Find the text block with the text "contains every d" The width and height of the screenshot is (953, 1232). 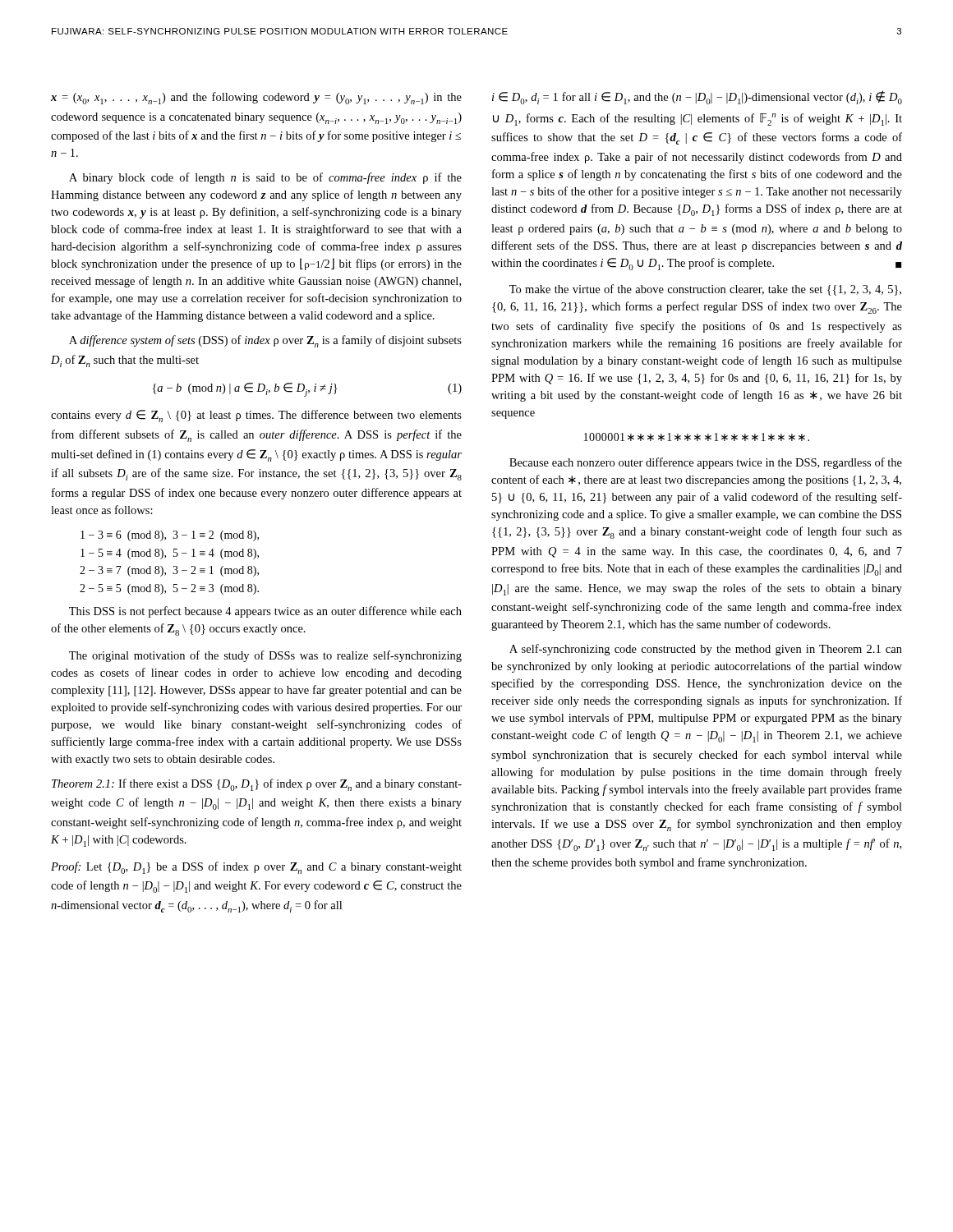pyautogui.click(x=256, y=463)
